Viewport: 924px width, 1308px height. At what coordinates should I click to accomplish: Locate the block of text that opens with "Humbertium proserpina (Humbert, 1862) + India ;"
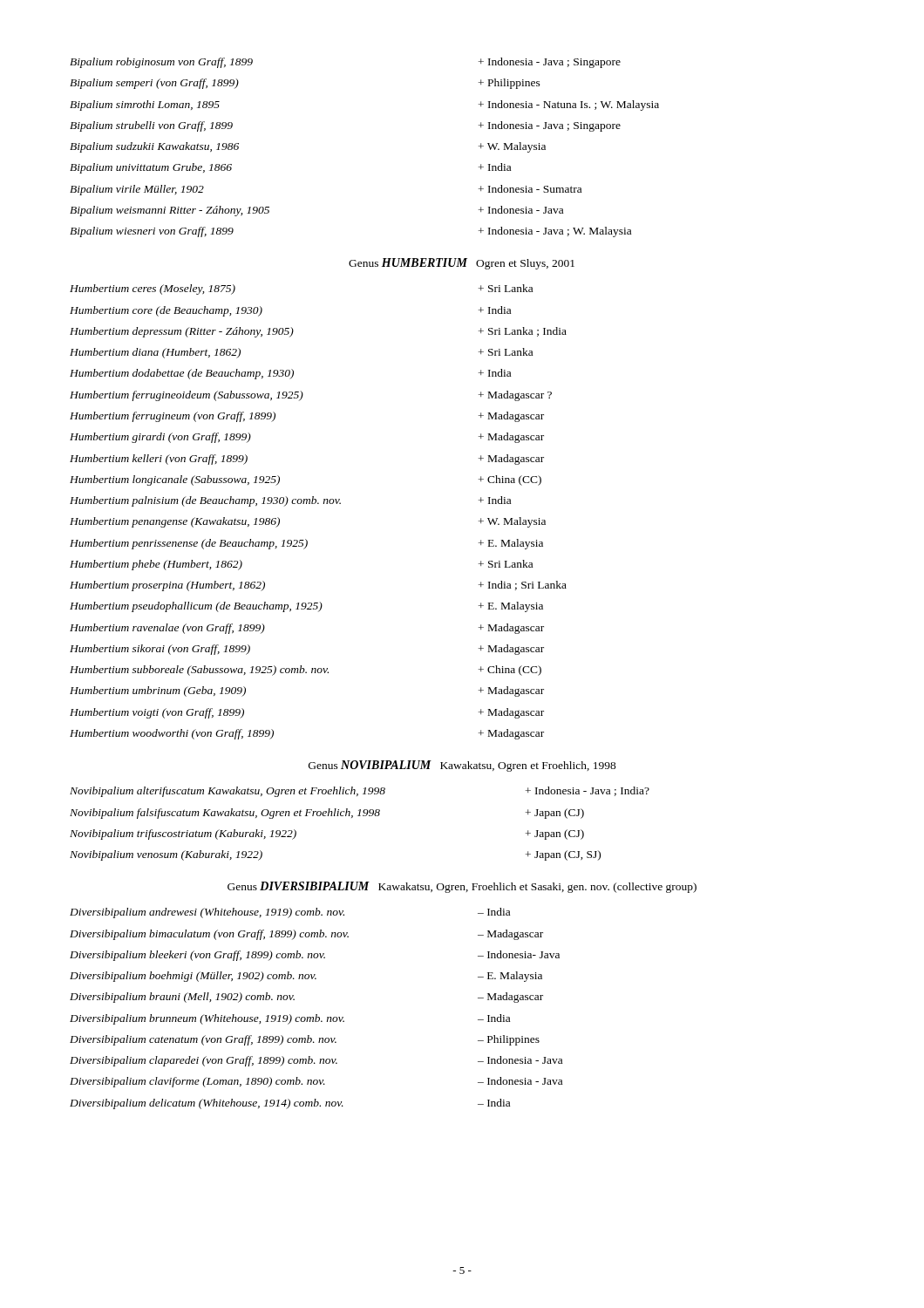173,586
